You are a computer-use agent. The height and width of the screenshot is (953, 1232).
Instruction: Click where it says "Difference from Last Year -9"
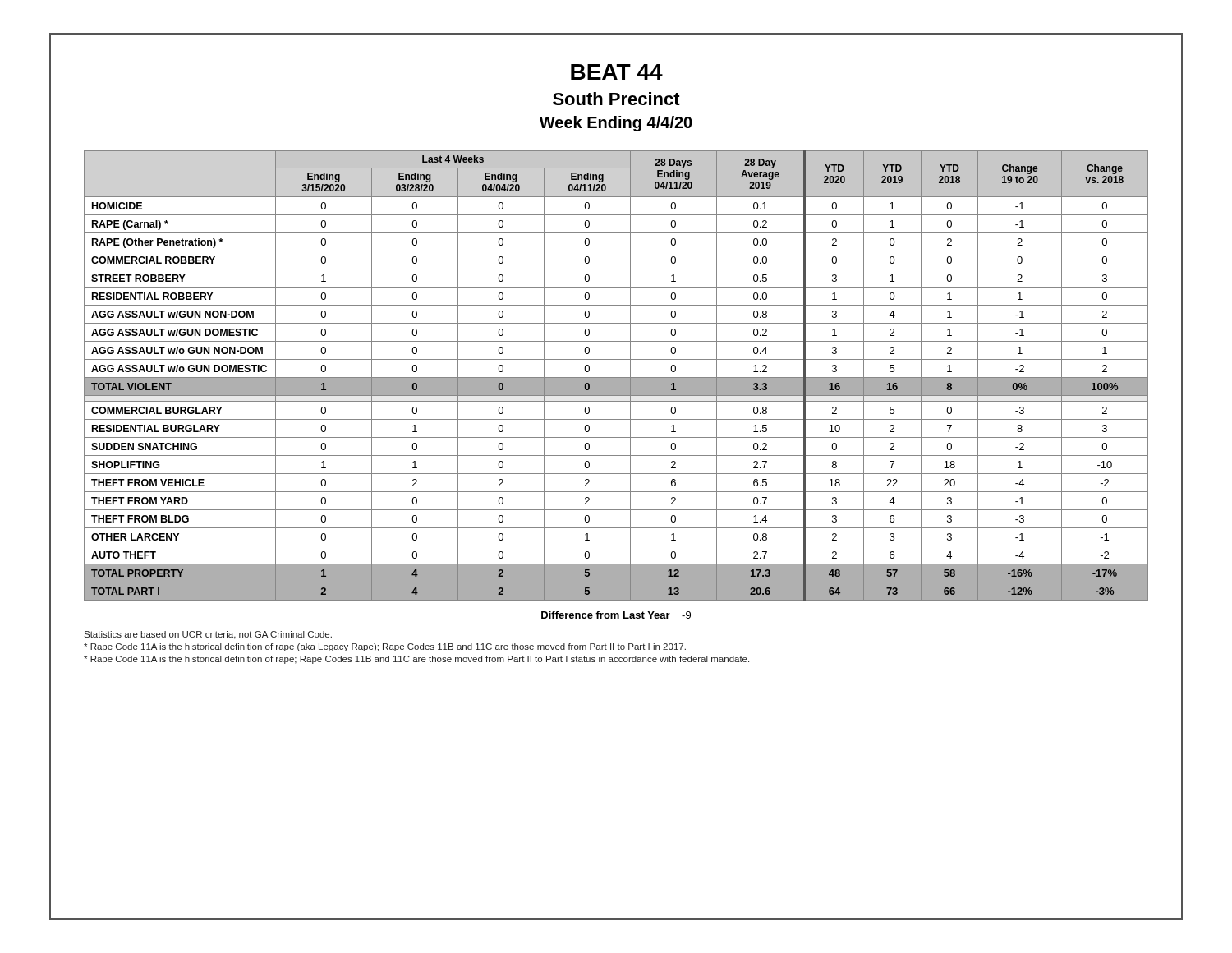pyautogui.click(x=616, y=615)
